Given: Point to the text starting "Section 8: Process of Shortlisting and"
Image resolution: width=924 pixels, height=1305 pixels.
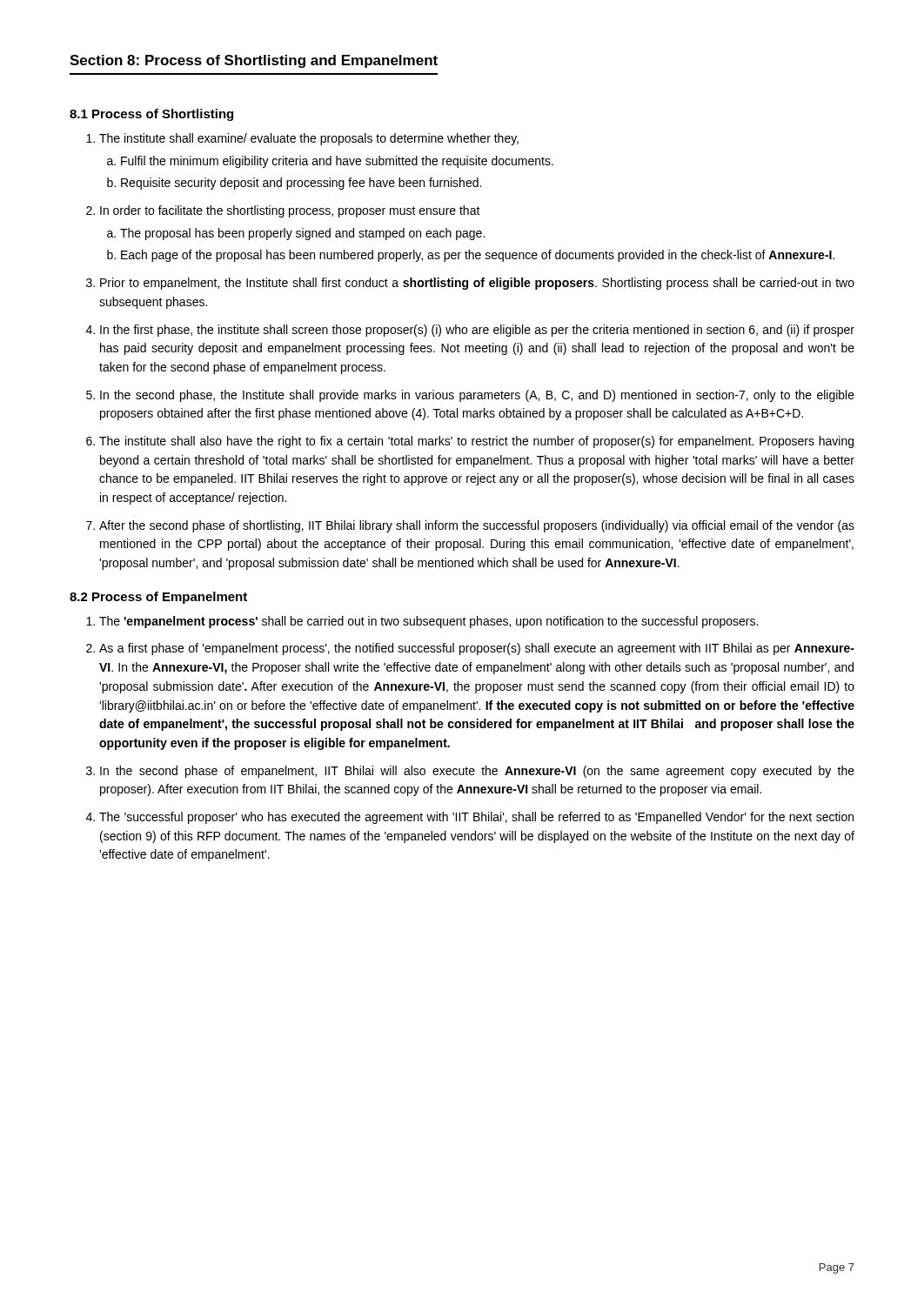Looking at the screenshot, I should point(254,63).
